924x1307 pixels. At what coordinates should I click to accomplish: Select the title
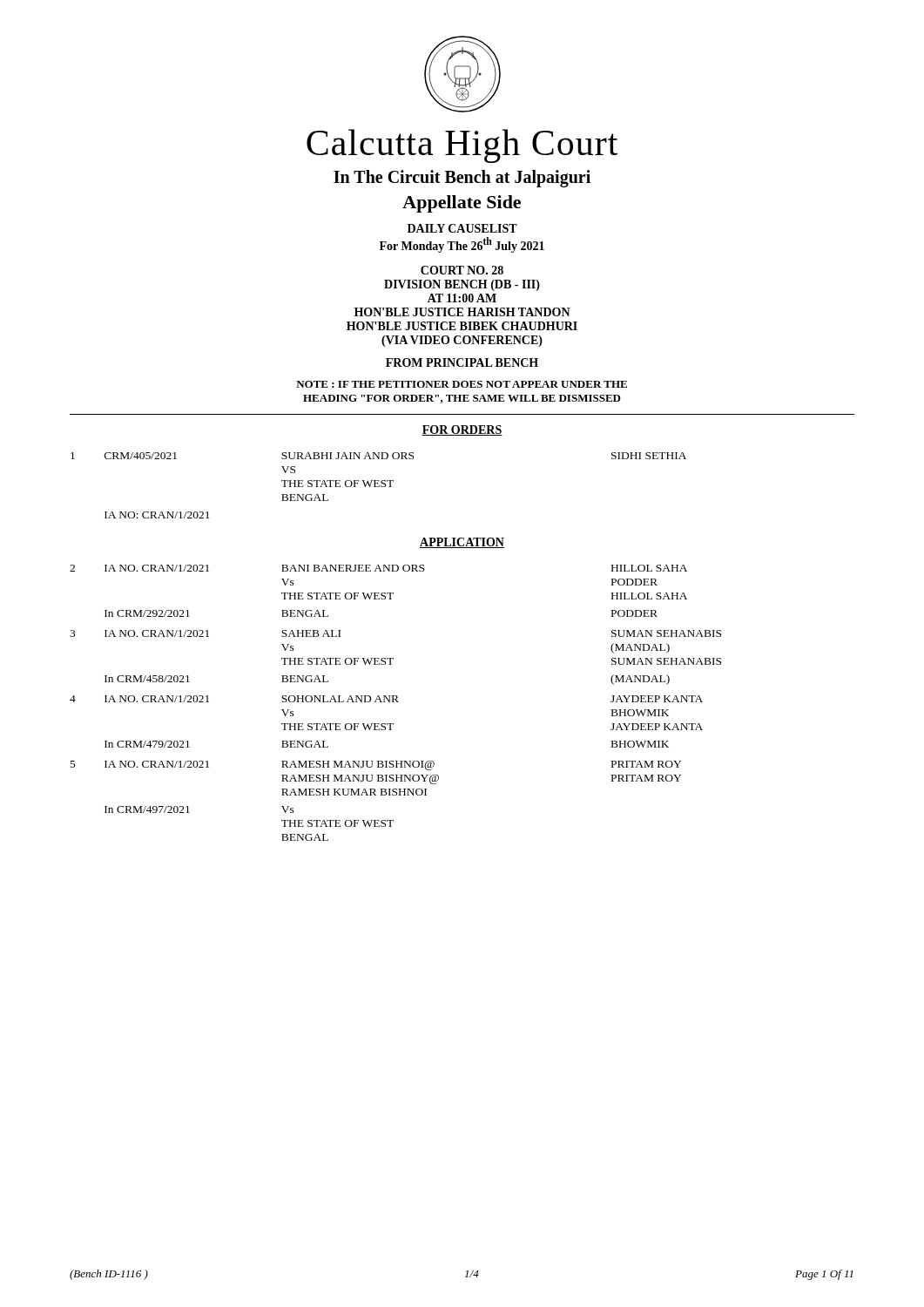point(462,143)
